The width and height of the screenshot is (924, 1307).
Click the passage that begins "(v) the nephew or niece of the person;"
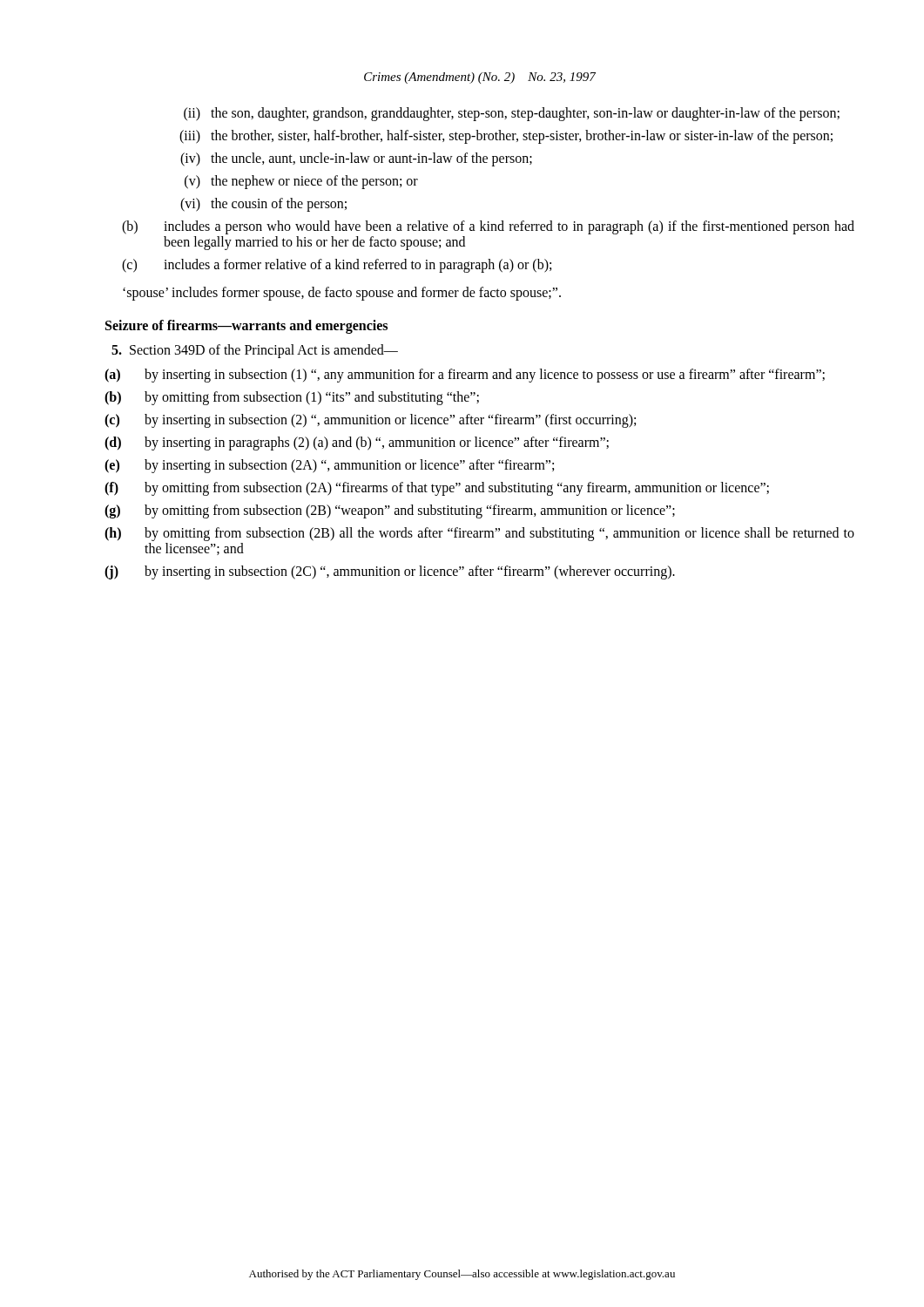(x=301, y=182)
